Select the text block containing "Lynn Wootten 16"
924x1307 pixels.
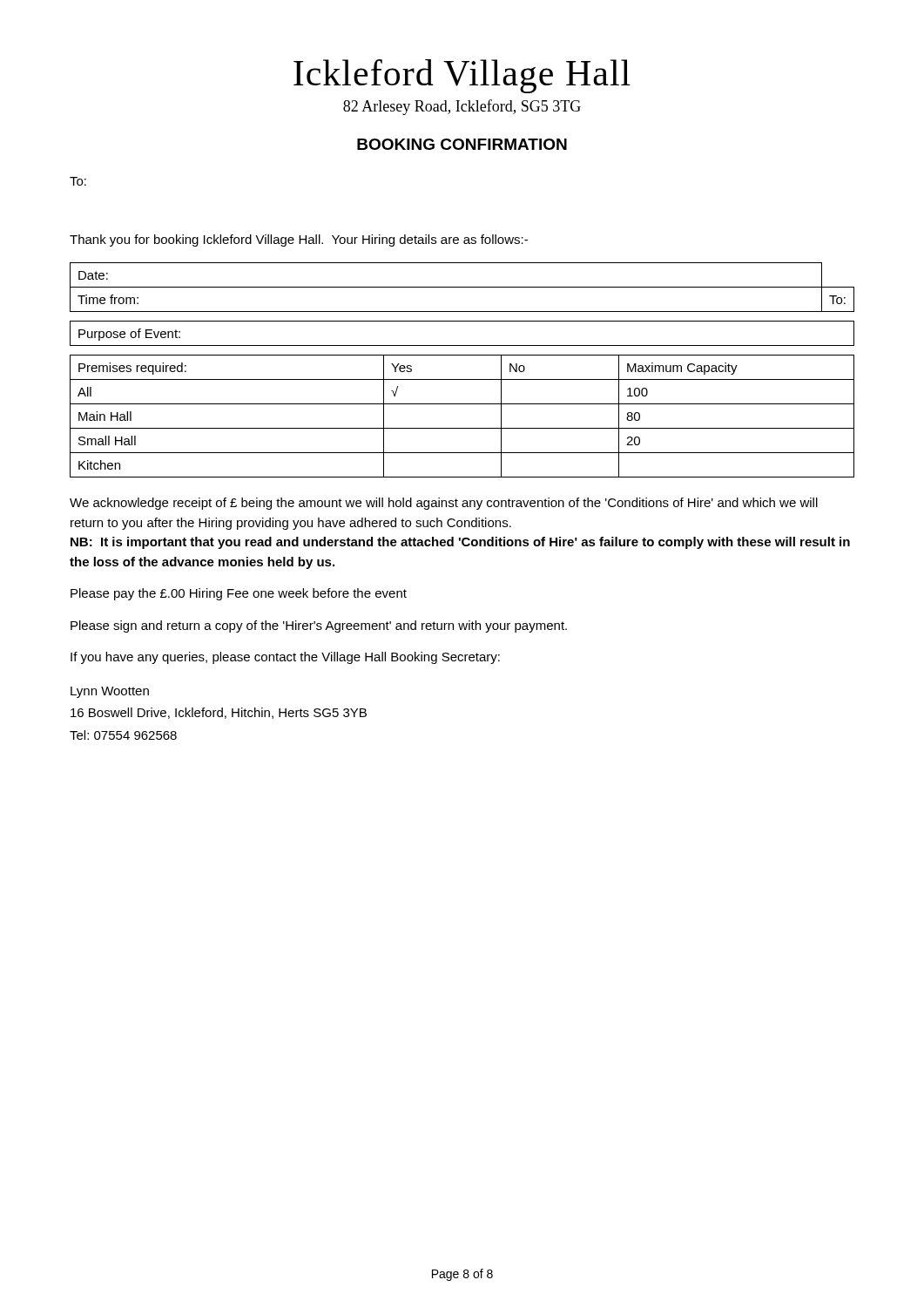pyautogui.click(x=218, y=712)
